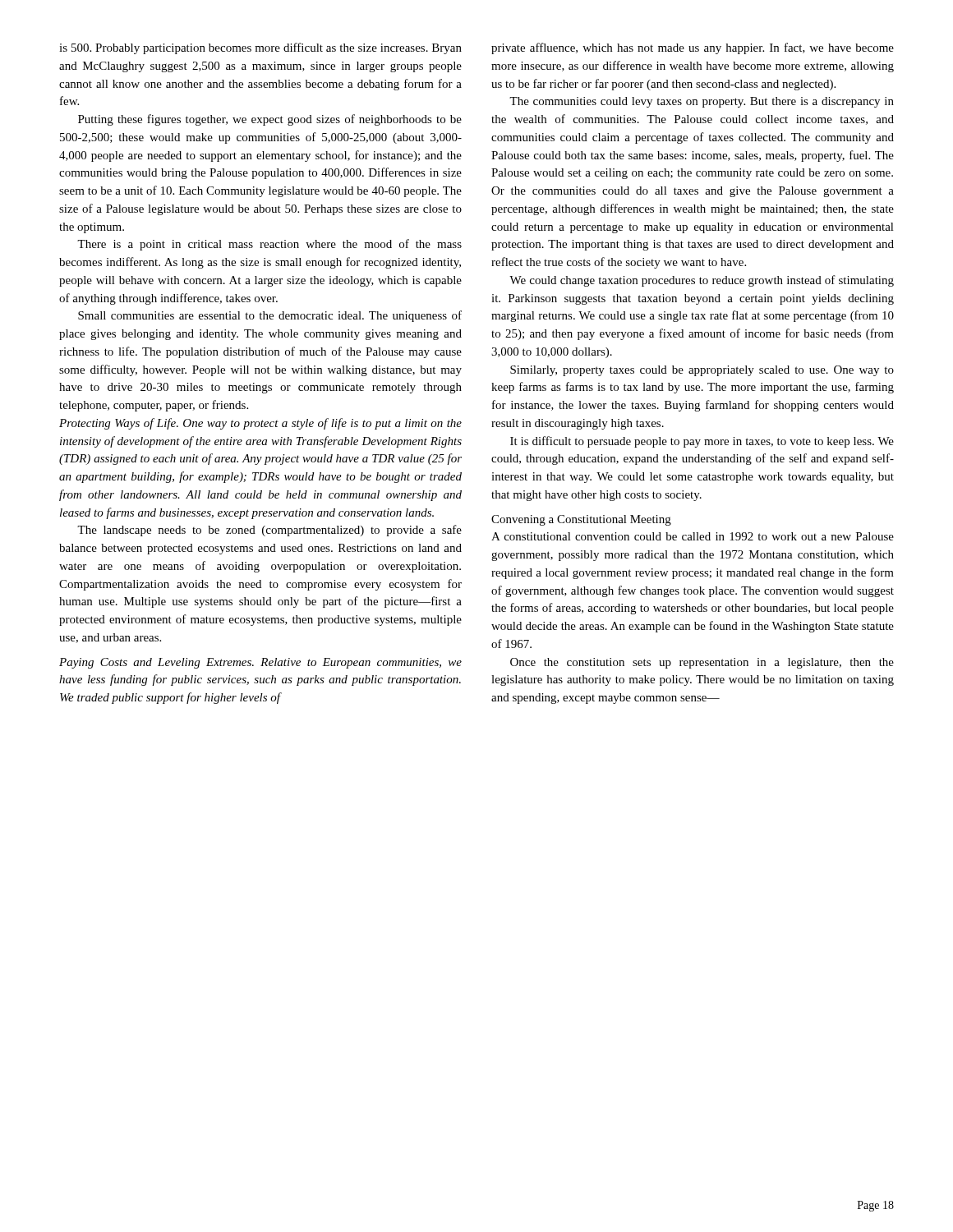Locate the text block with the text "private affluence, which has"

click(693, 272)
